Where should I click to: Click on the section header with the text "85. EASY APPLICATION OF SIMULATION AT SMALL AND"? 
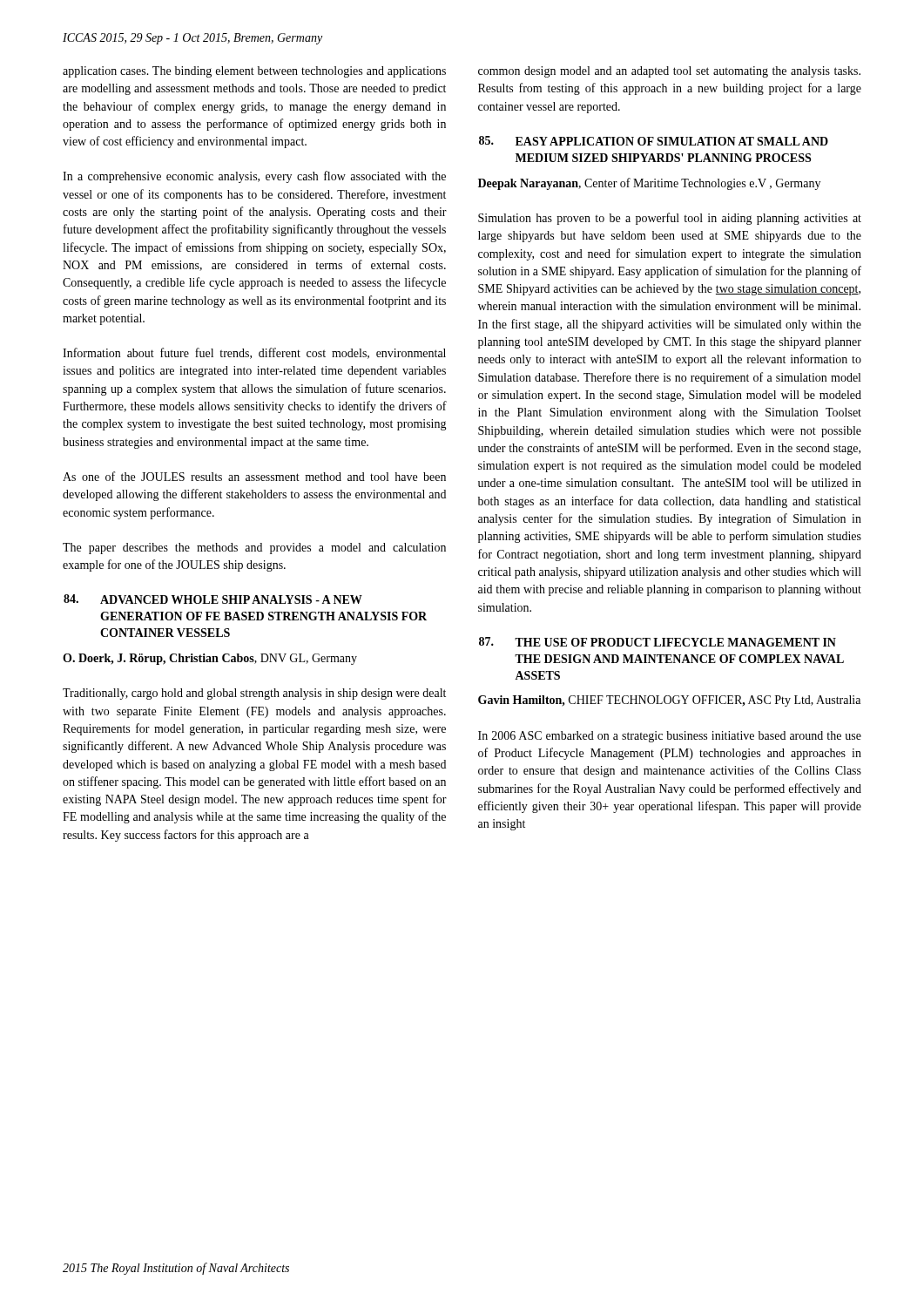669,151
